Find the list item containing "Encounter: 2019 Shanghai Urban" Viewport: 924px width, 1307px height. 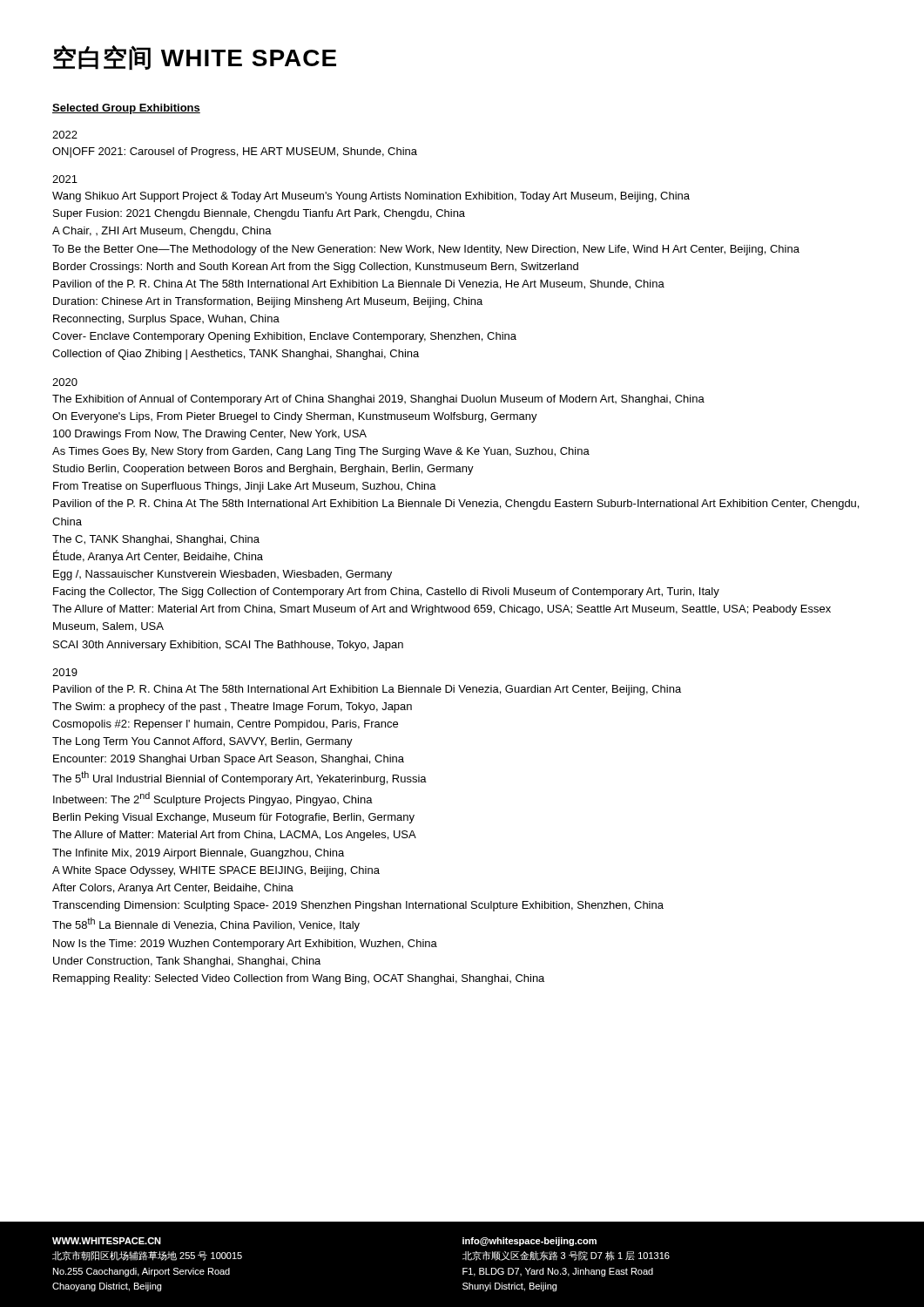click(x=228, y=759)
